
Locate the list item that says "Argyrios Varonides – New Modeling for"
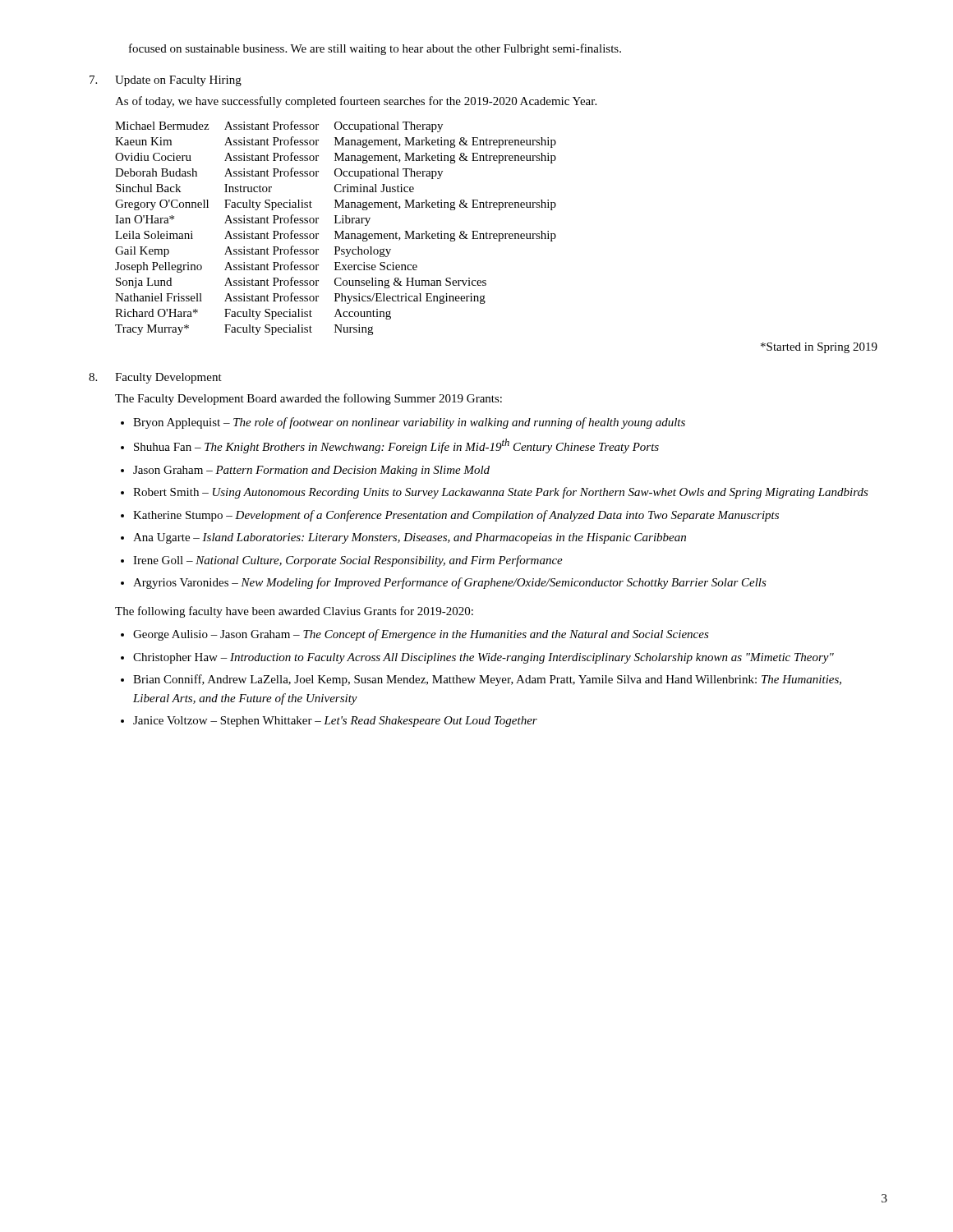450,582
